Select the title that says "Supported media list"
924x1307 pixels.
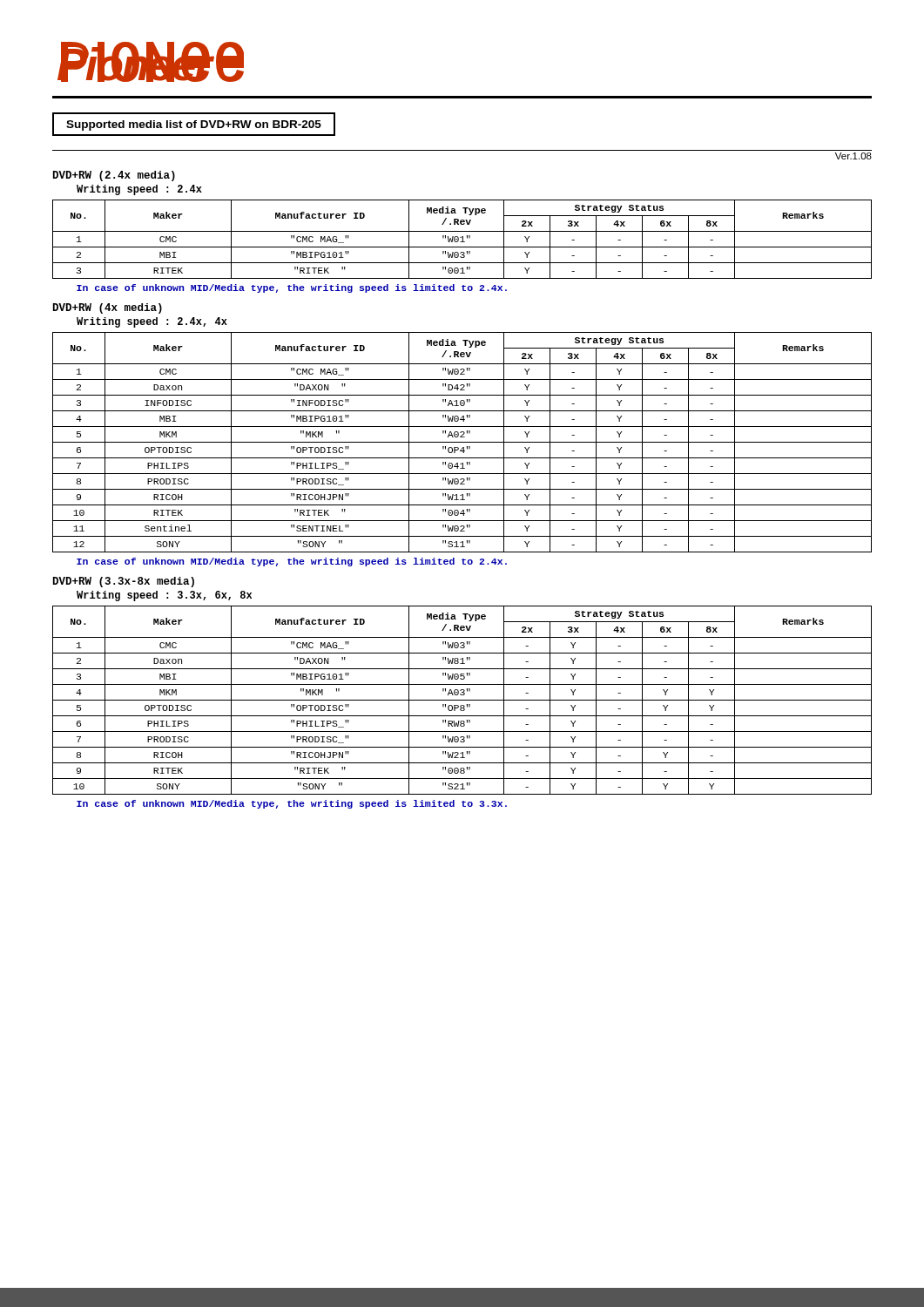194,124
